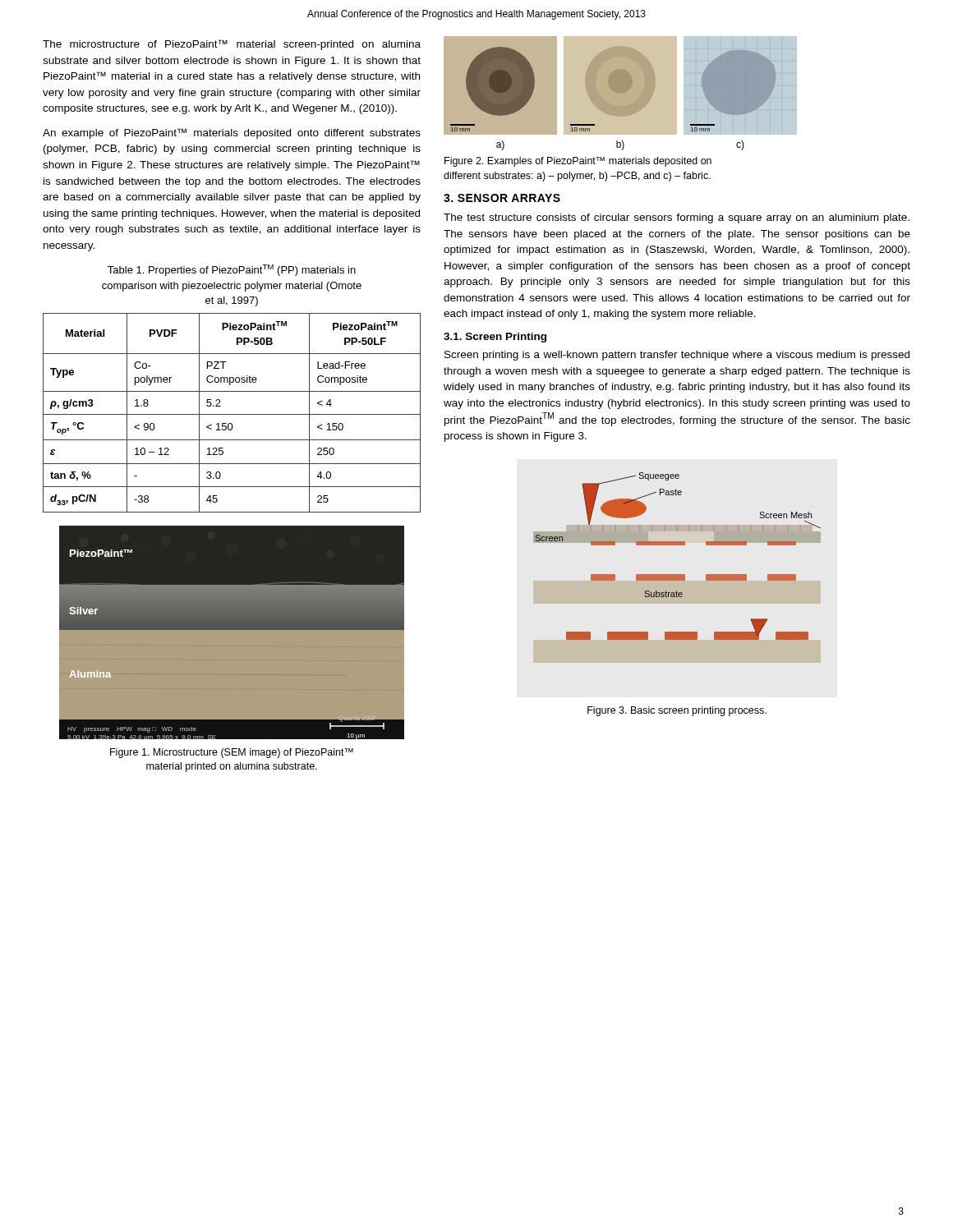
Task: Find the text starting "An example of PiezoPaint™ materials"
Action: pos(232,189)
